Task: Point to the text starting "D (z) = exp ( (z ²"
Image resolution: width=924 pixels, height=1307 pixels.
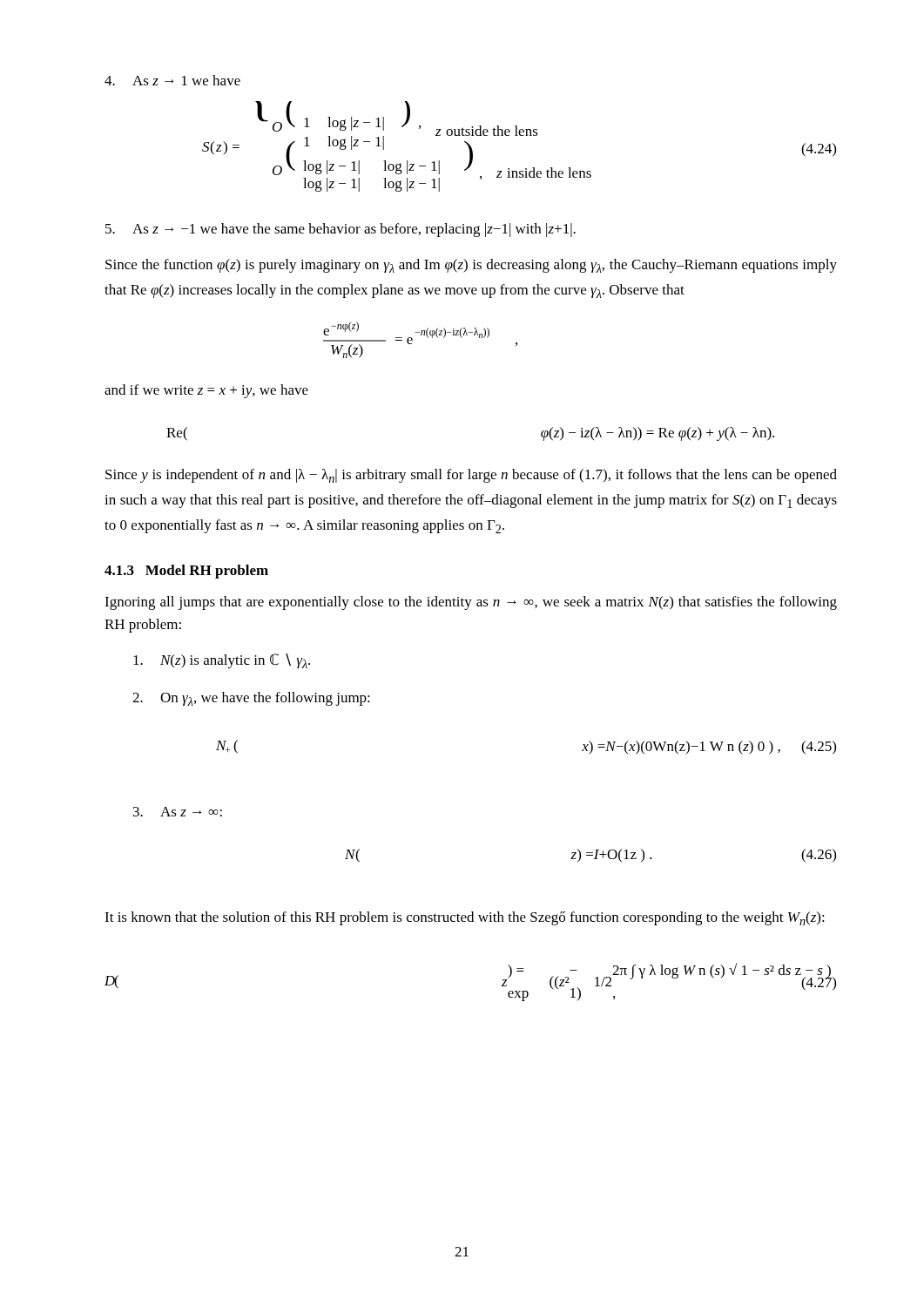Action: [113, 982]
